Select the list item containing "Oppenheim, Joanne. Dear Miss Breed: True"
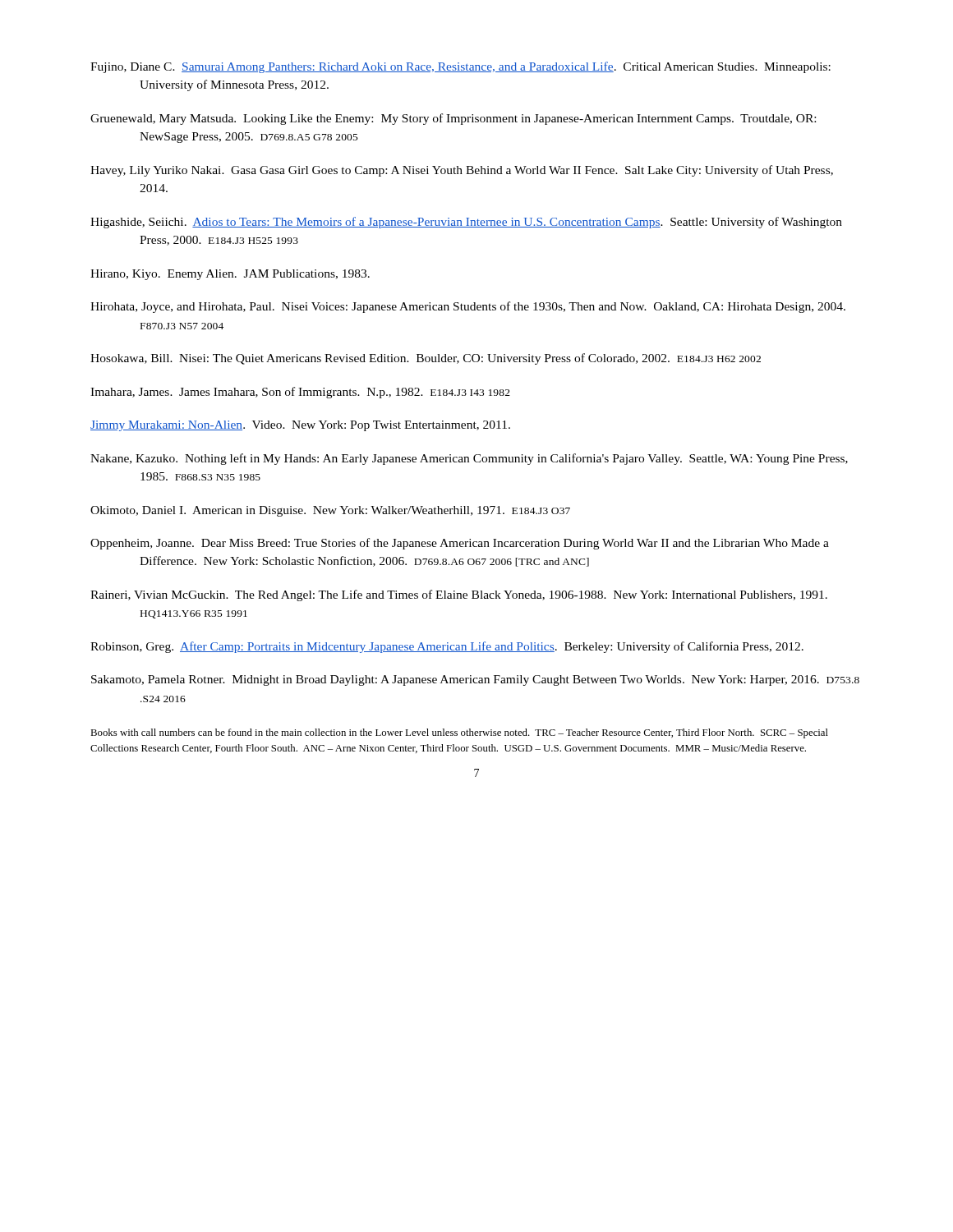The image size is (953, 1232). click(460, 552)
